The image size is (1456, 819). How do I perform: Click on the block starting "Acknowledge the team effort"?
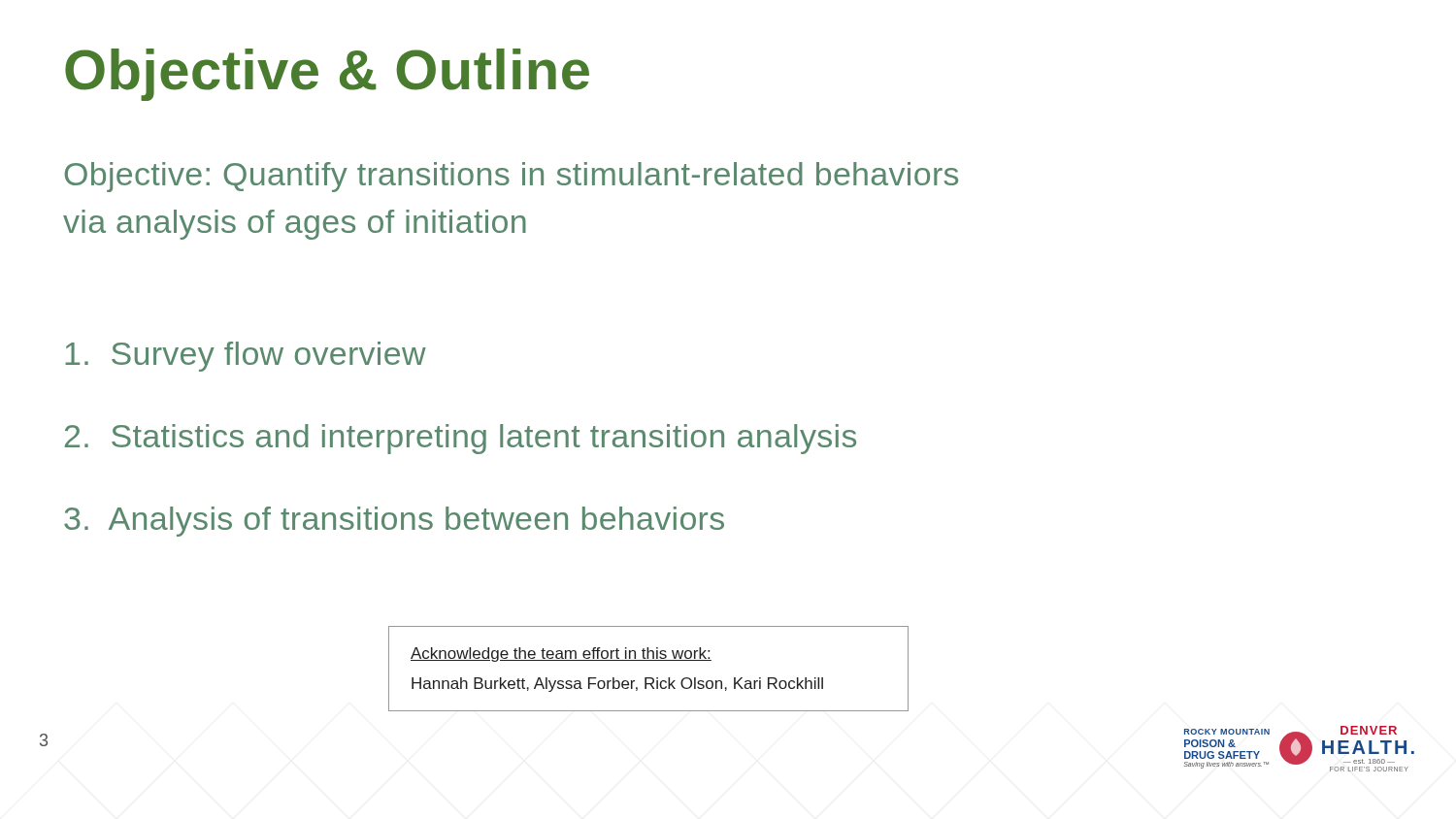(648, 667)
